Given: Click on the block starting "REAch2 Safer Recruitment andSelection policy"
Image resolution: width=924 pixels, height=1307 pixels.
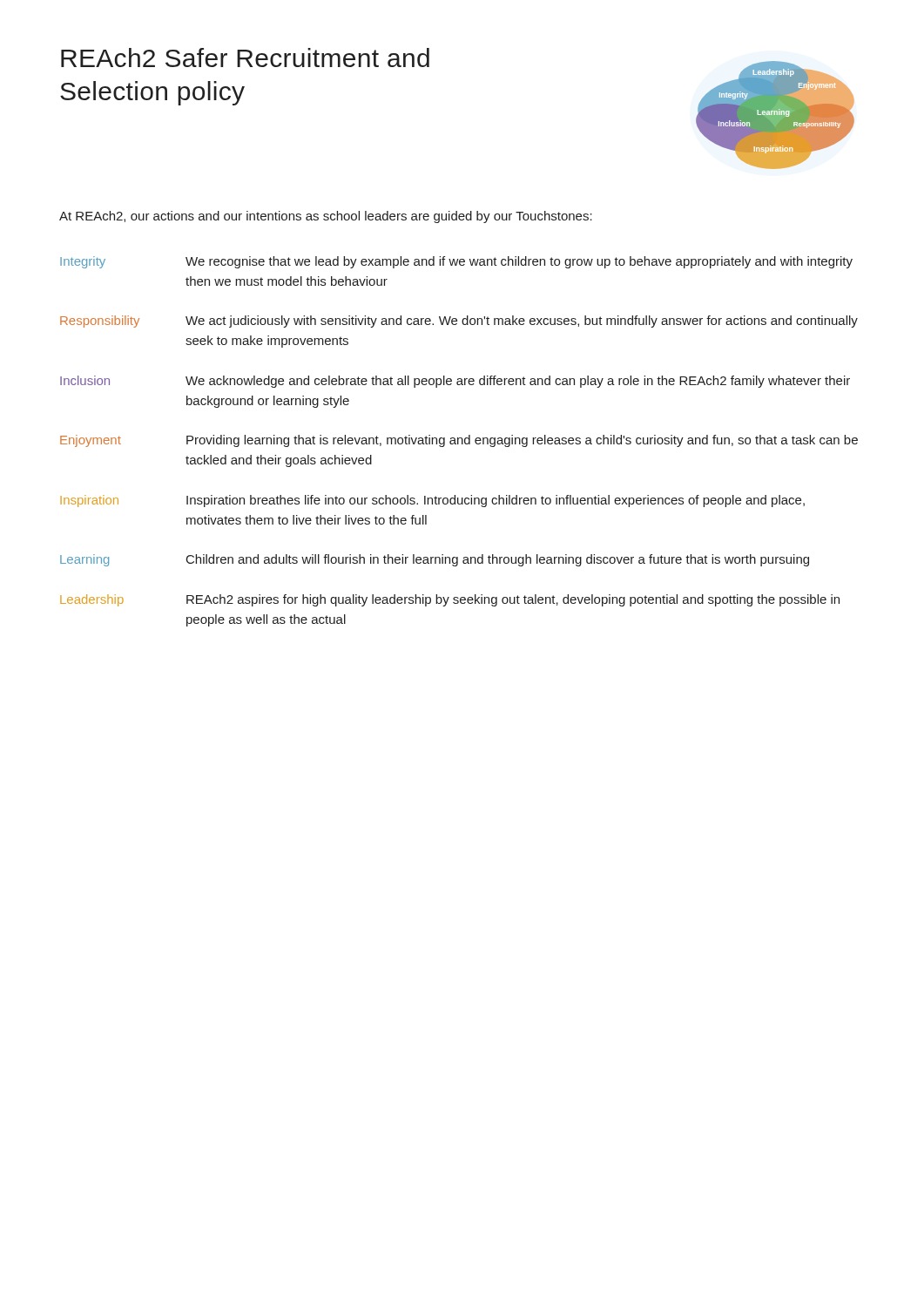Looking at the screenshot, I should pyautogui.click(x=245, y=74).
